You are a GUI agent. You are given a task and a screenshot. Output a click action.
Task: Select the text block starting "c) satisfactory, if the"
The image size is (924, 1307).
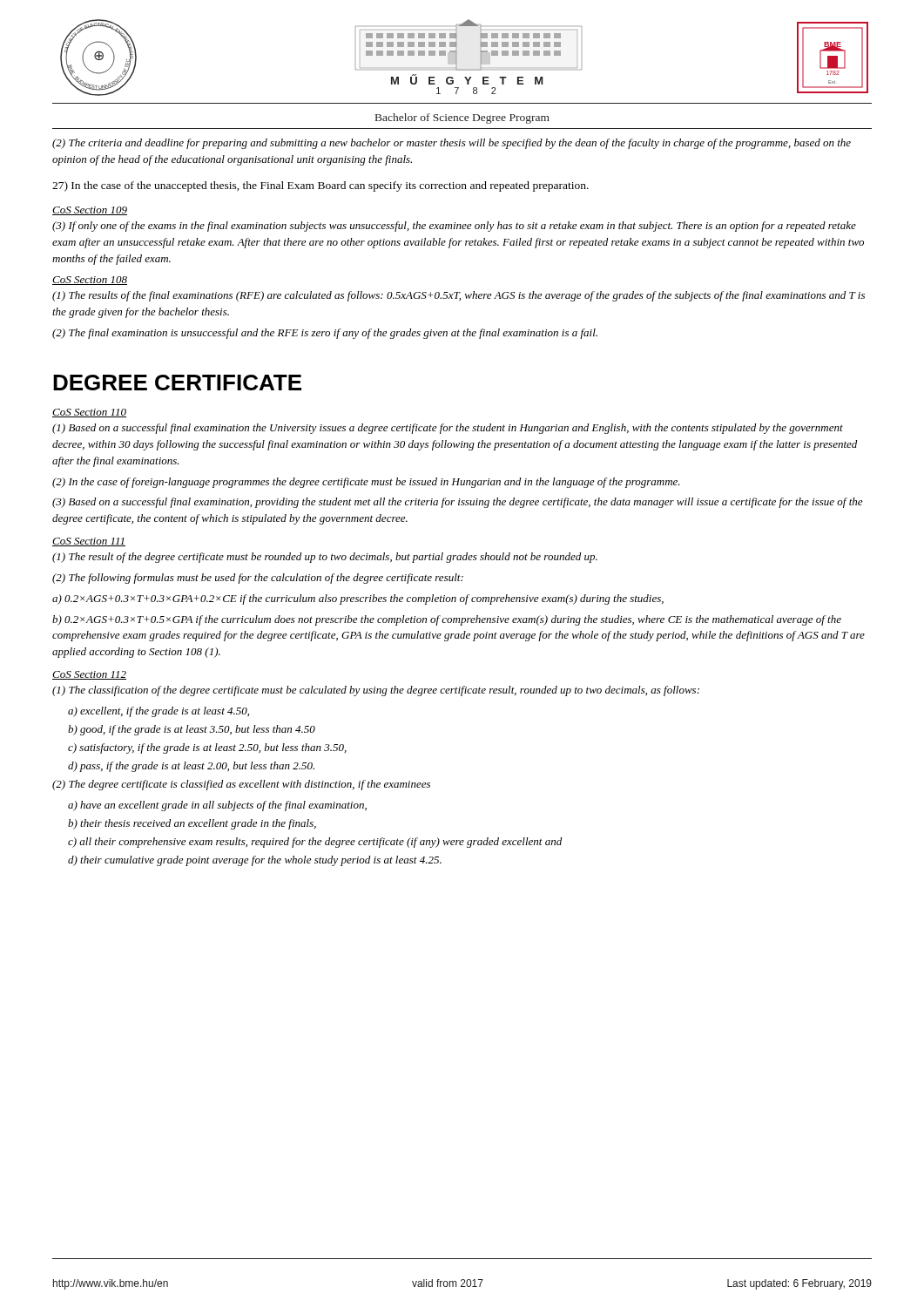207,747
